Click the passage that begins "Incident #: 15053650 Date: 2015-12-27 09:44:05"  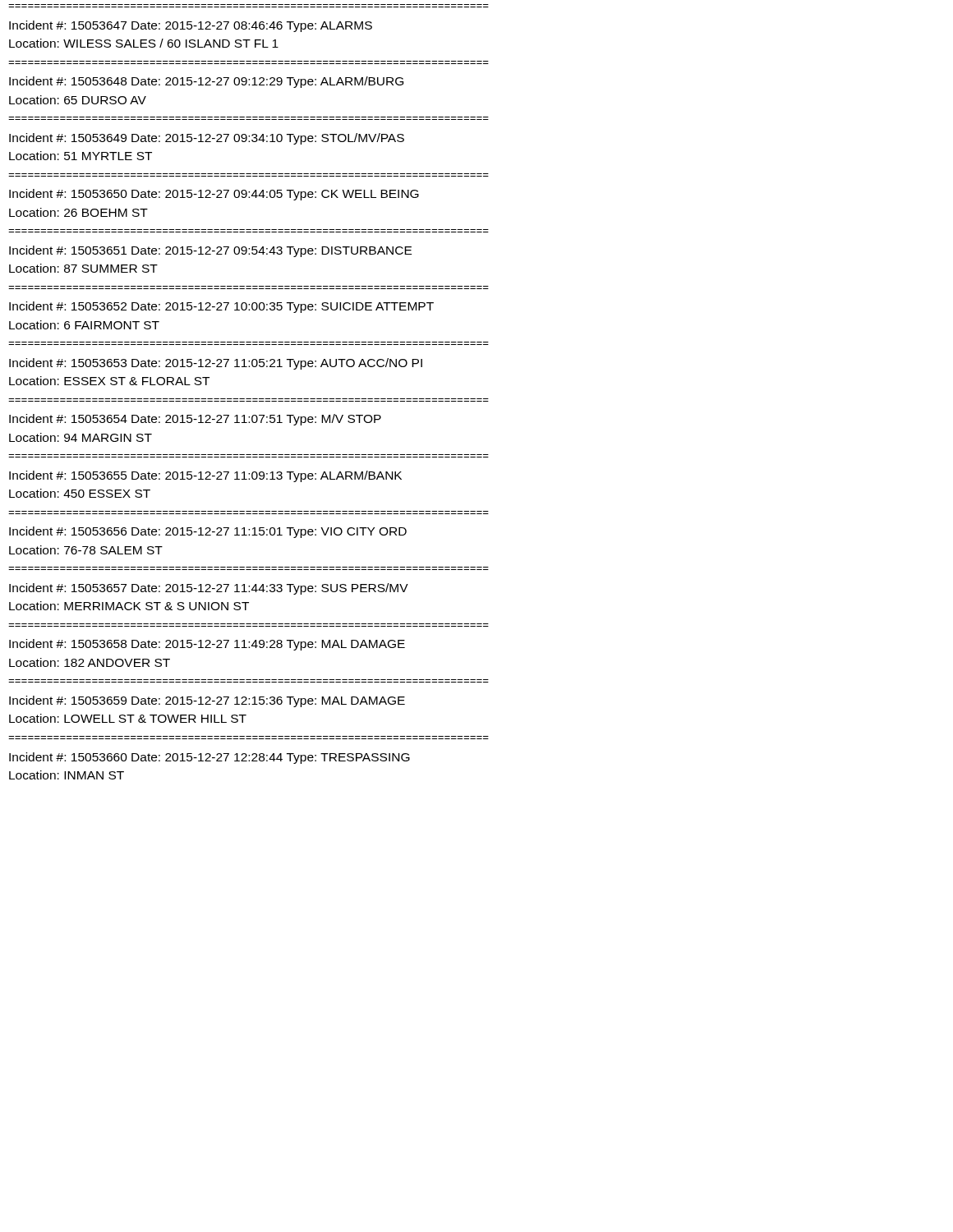(214, 195)
